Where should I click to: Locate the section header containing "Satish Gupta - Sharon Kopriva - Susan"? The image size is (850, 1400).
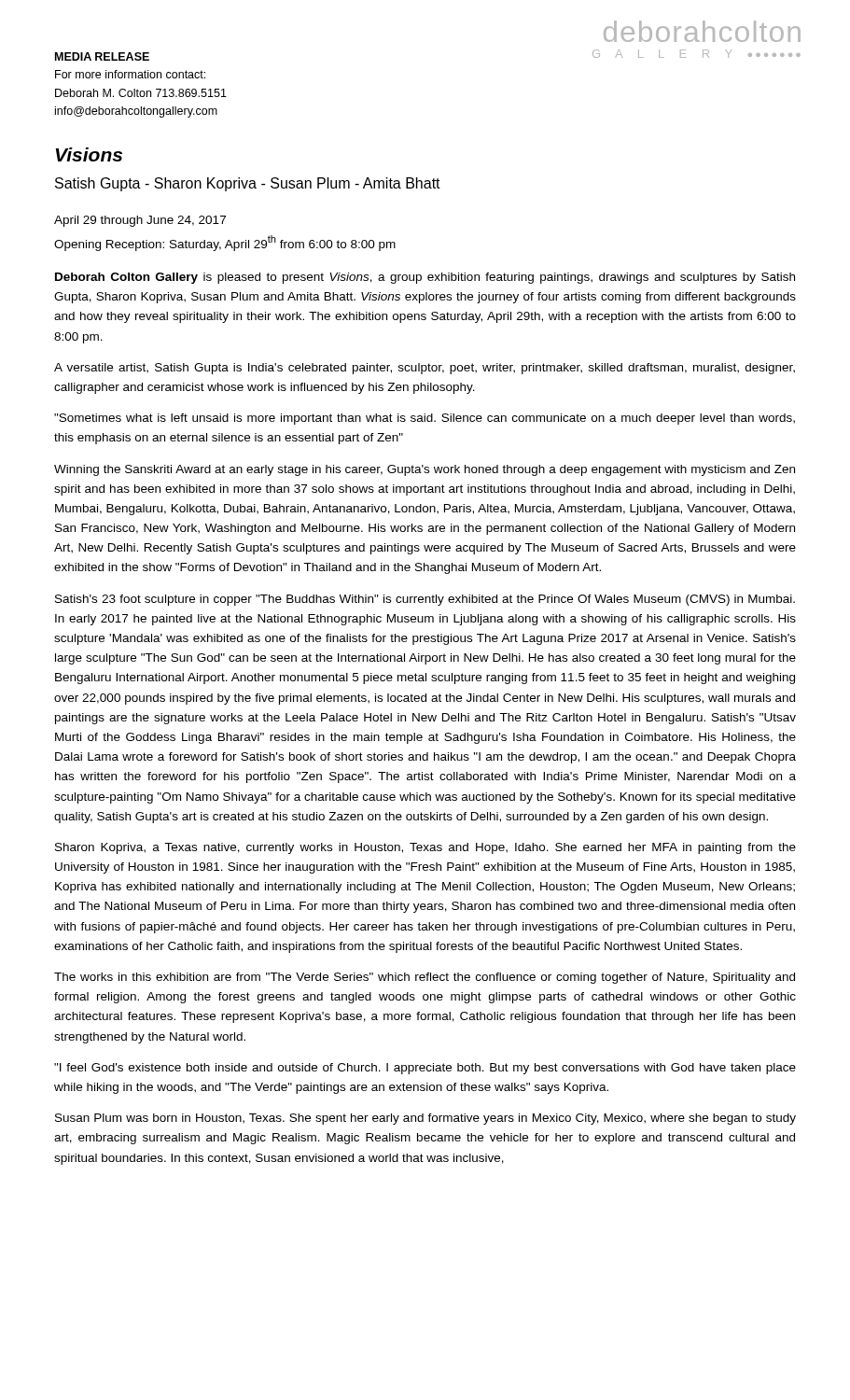point(247,183)
